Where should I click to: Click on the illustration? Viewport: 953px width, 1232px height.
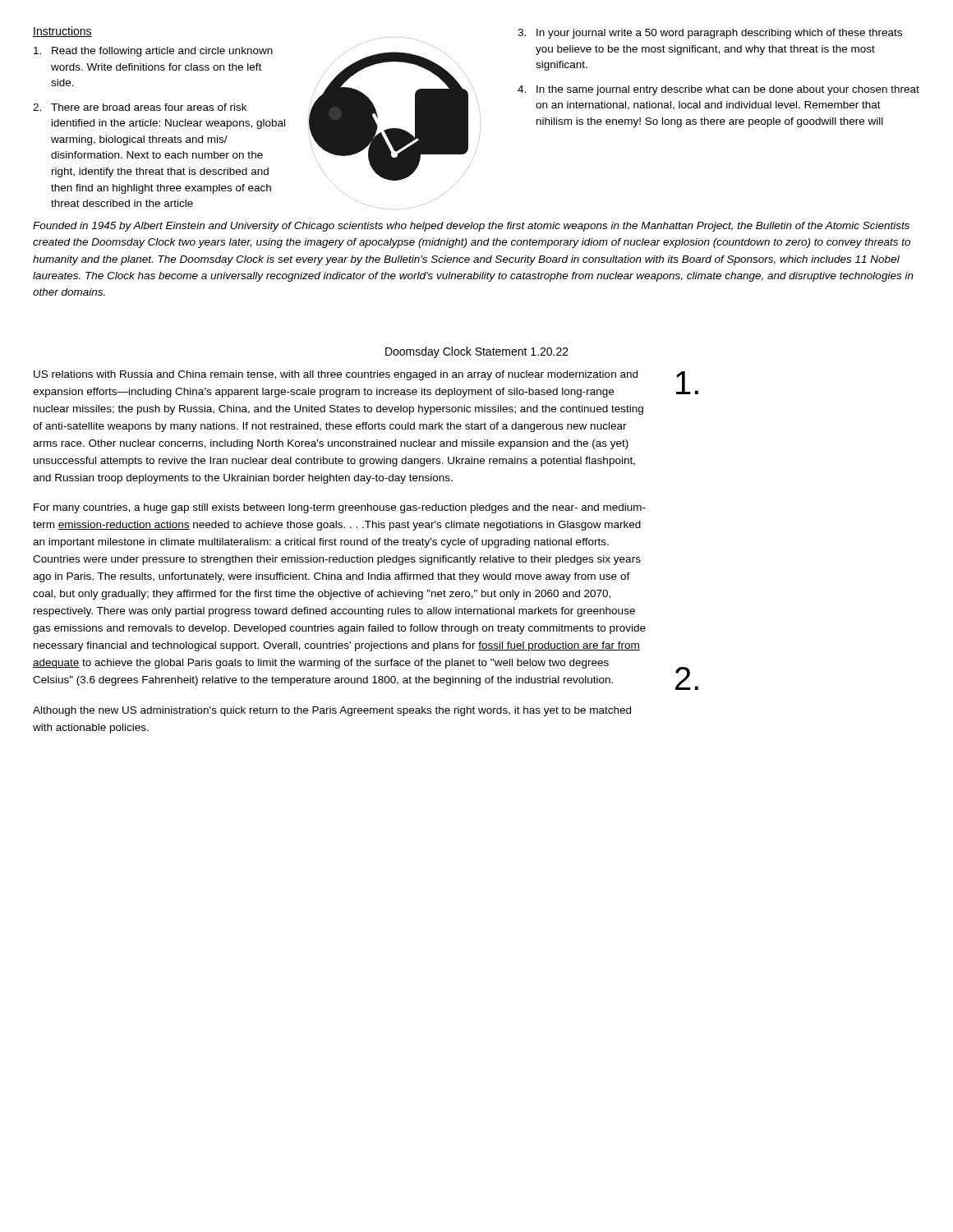pos(394,127)
